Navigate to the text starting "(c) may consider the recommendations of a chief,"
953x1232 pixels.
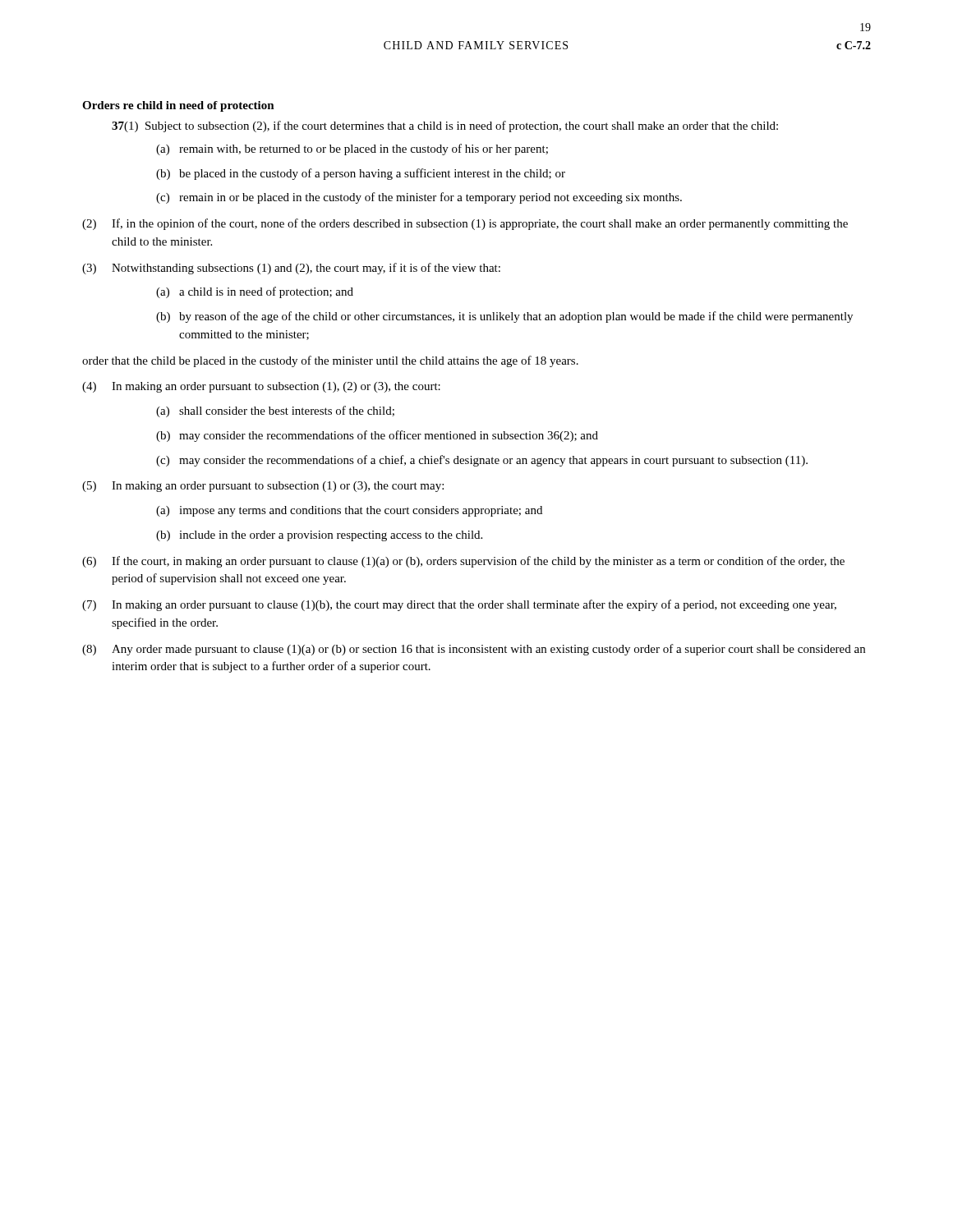click(482, 460)
